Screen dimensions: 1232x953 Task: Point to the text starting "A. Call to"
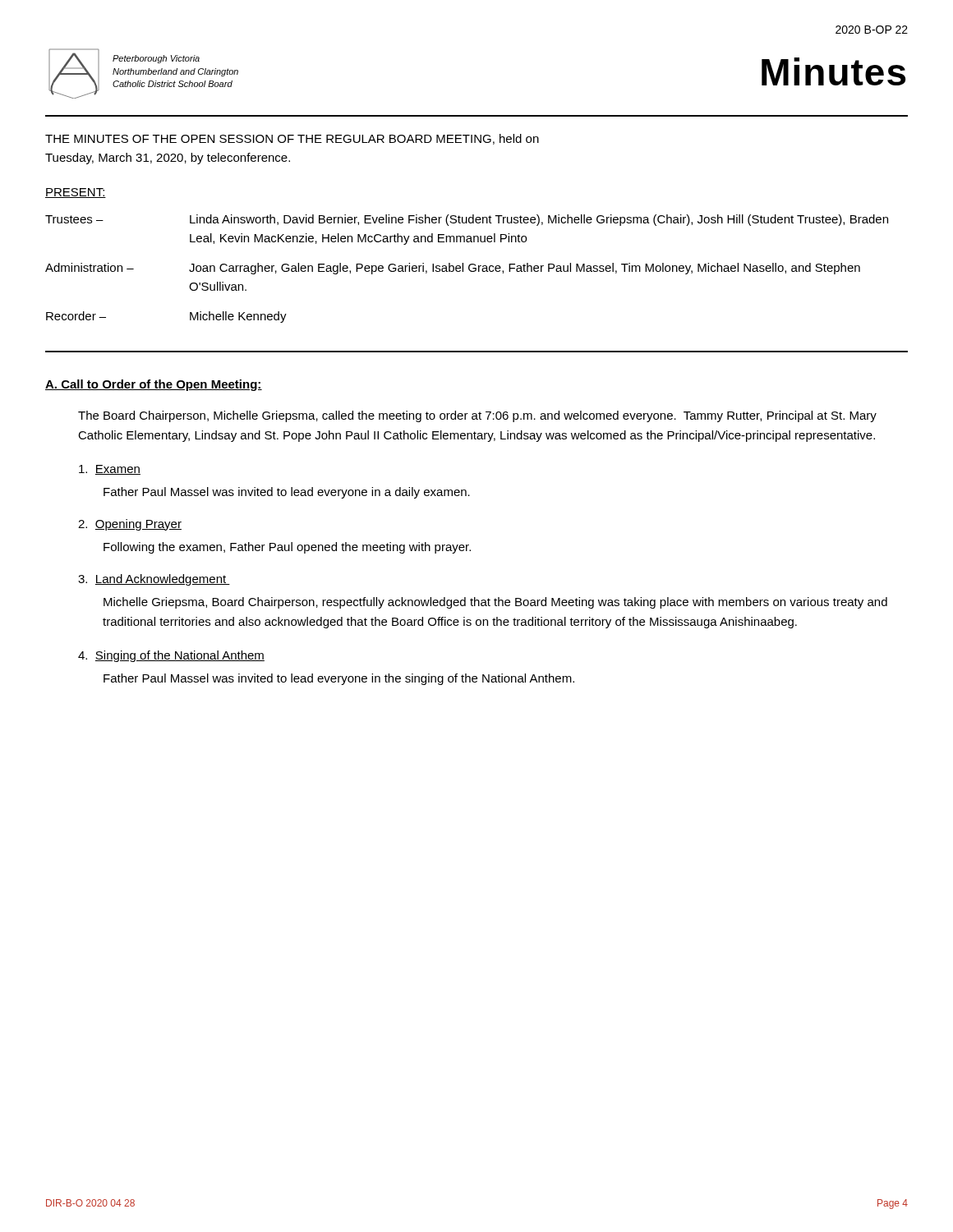[x=153, y=384]
